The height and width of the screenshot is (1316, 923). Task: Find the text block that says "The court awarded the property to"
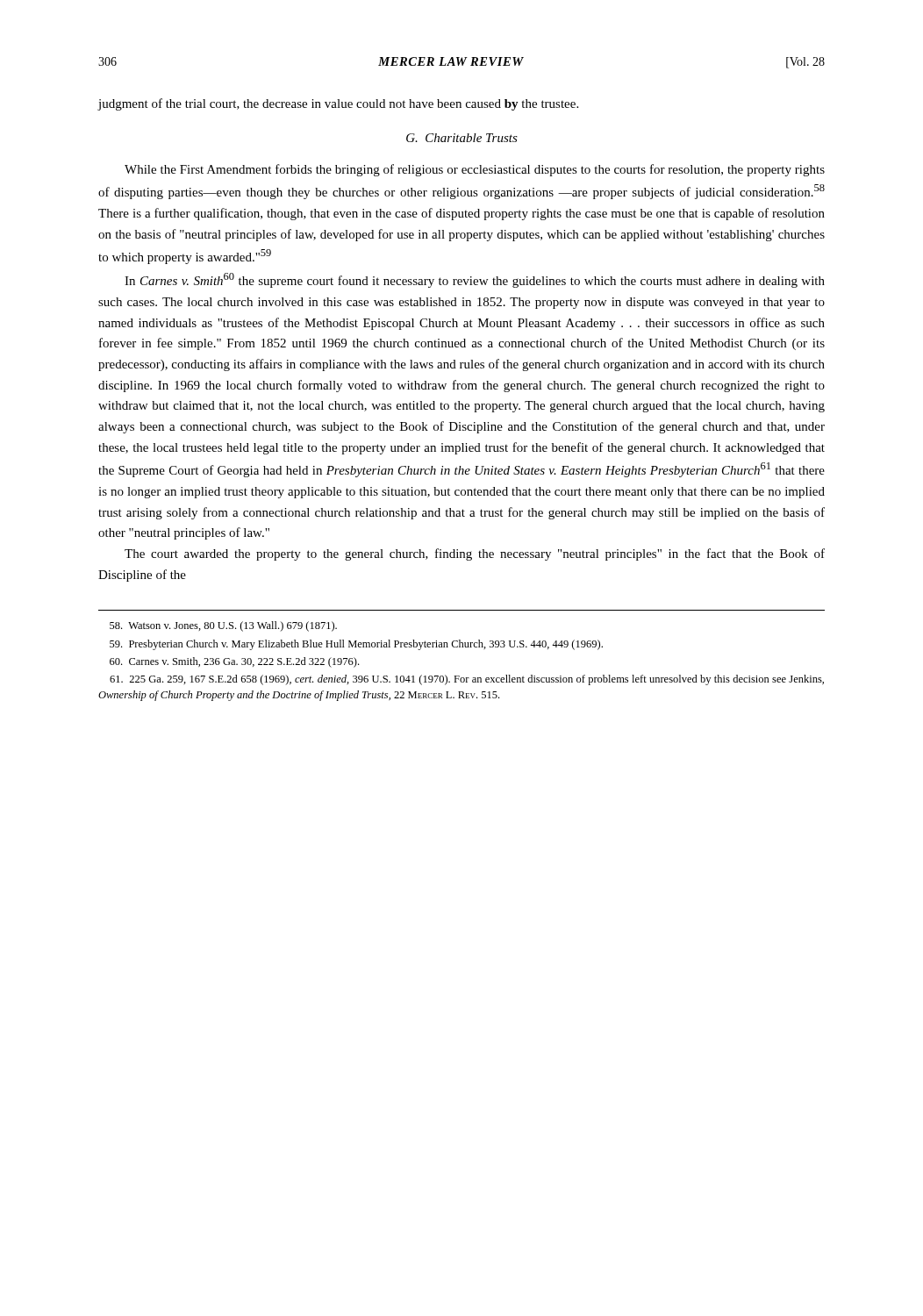tap(462, 565)
